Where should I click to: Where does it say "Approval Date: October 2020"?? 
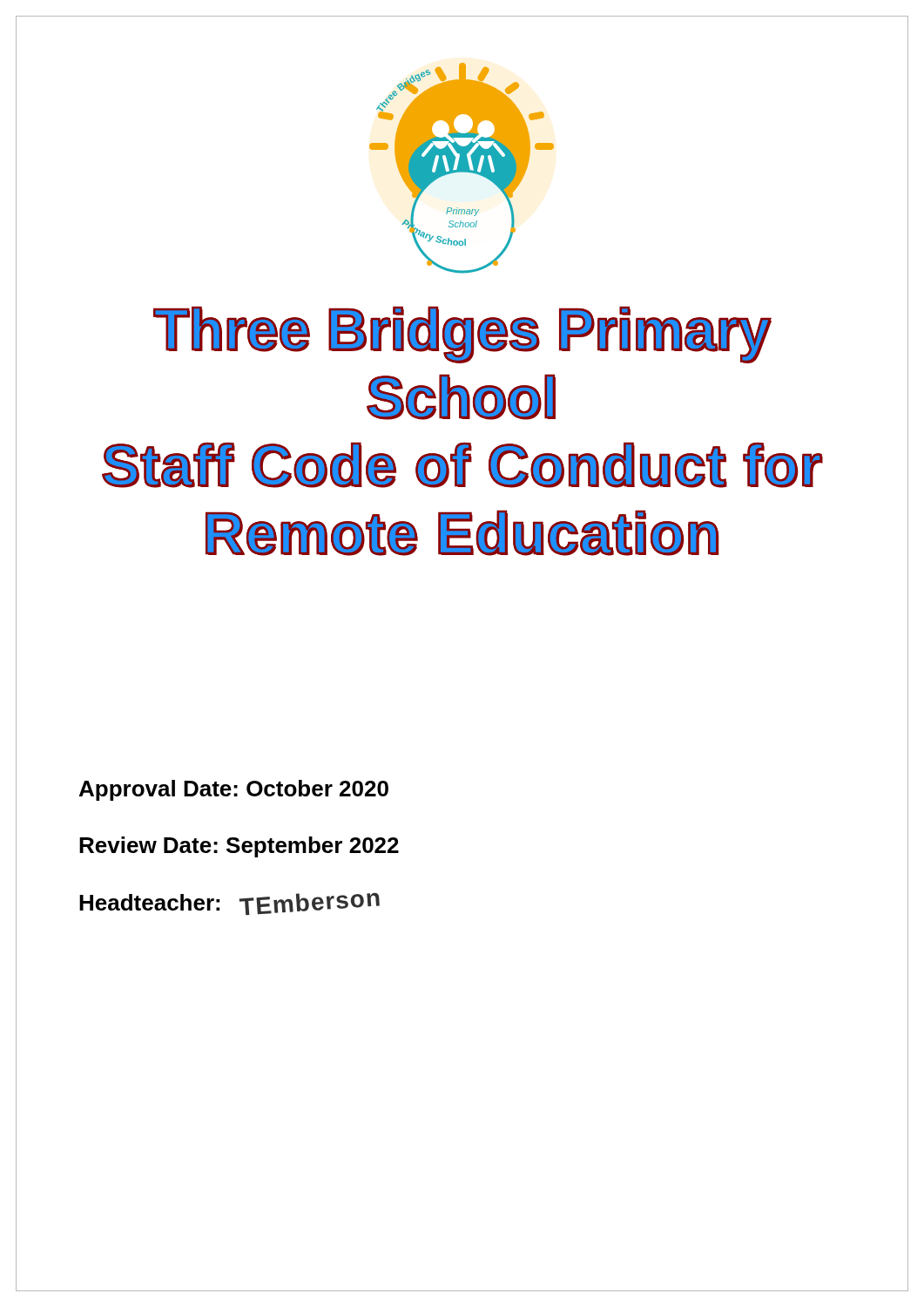234,789
